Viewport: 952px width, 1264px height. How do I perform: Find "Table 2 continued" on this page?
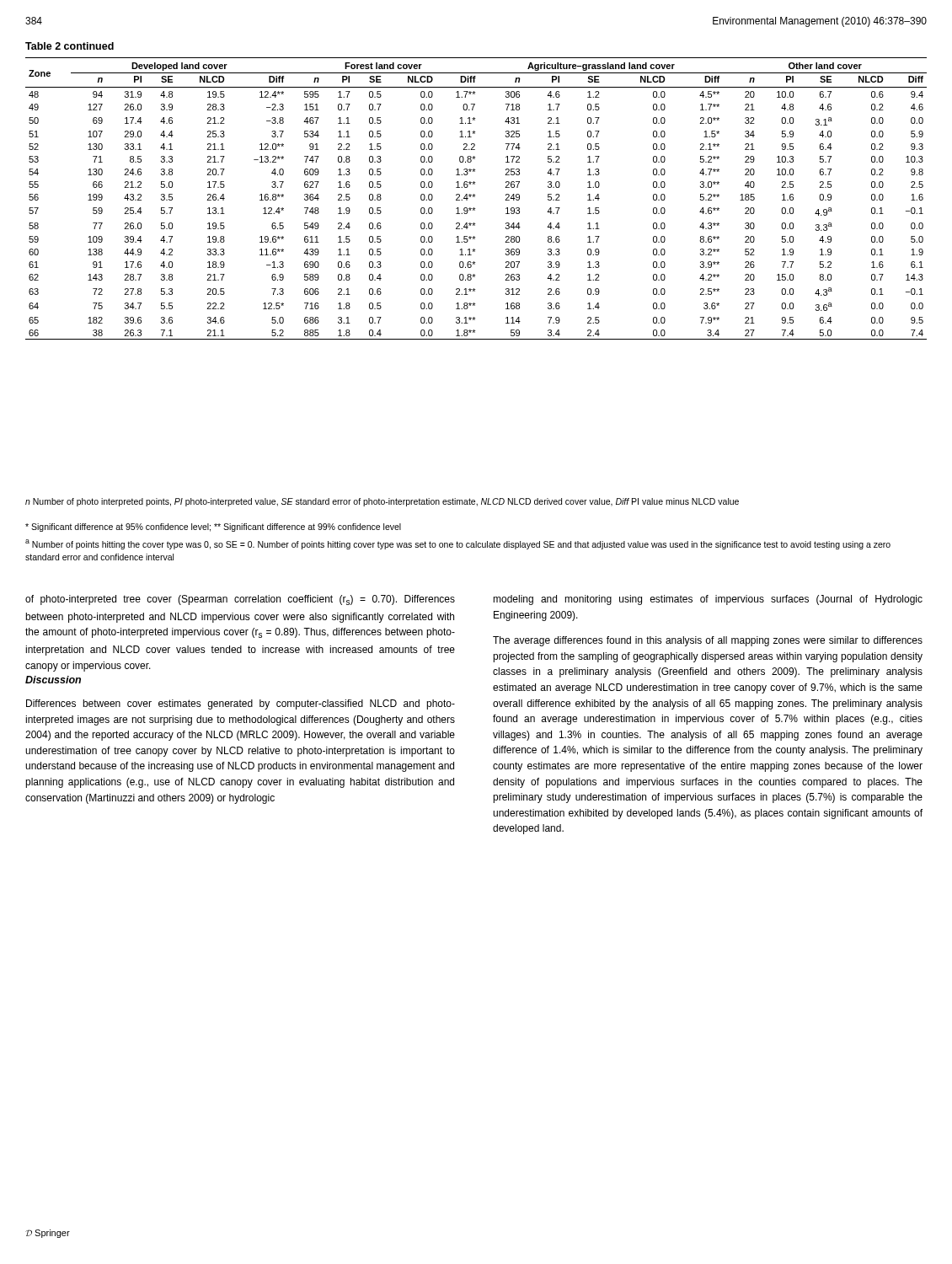click(x=70, y=46)
